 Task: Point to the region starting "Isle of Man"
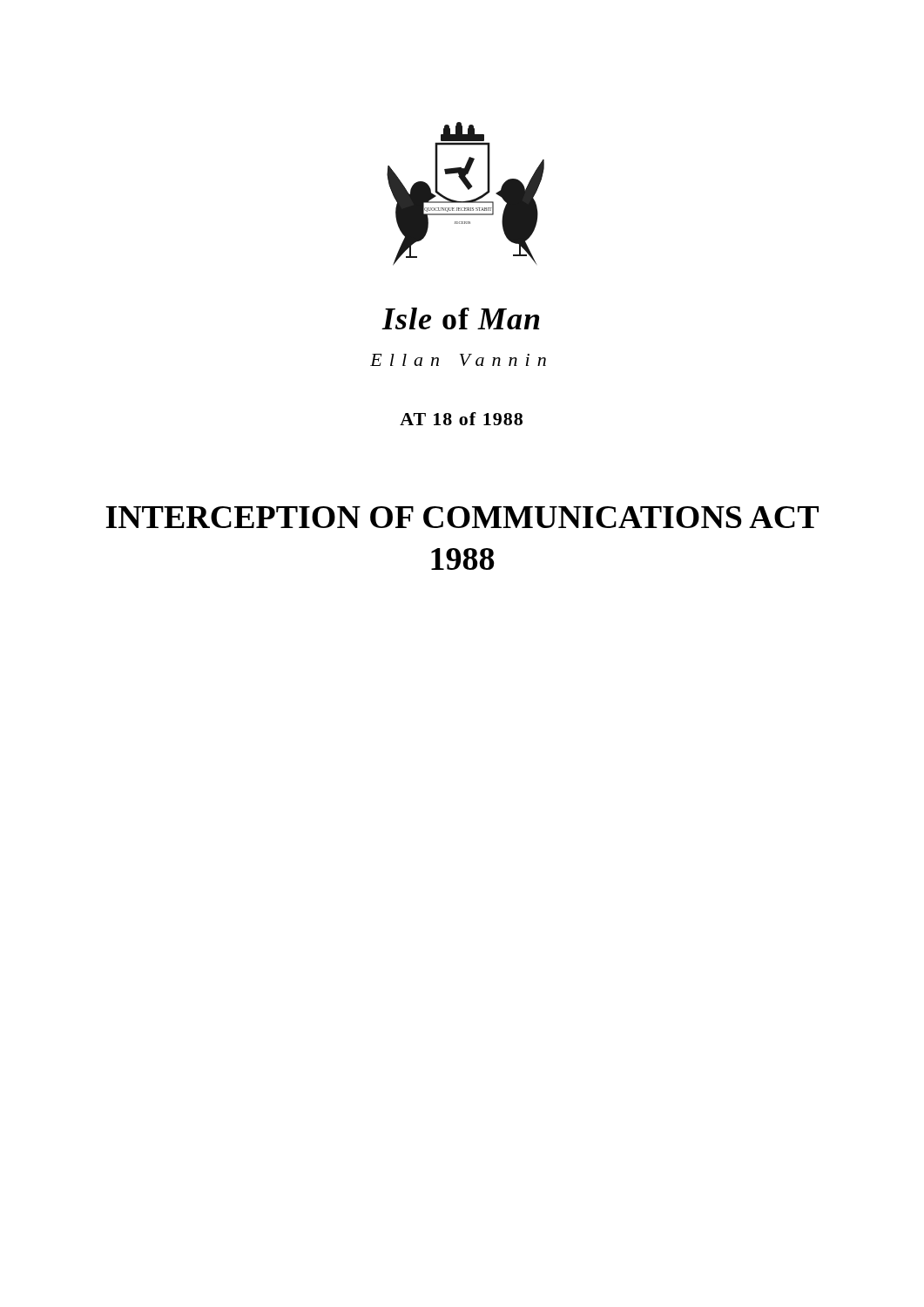coord(462,319)
